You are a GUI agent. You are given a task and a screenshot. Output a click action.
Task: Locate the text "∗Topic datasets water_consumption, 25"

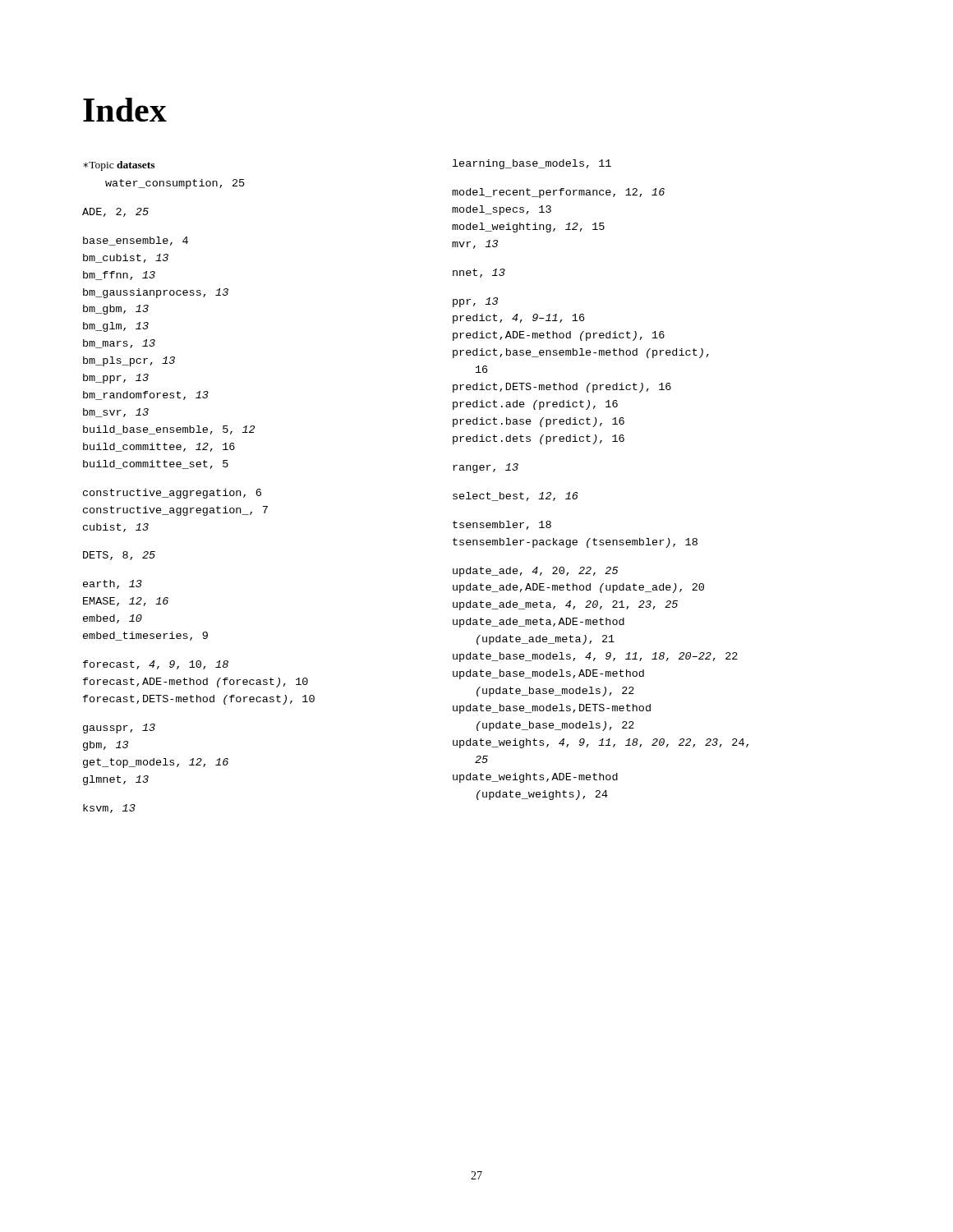click(x=119, y=166)
